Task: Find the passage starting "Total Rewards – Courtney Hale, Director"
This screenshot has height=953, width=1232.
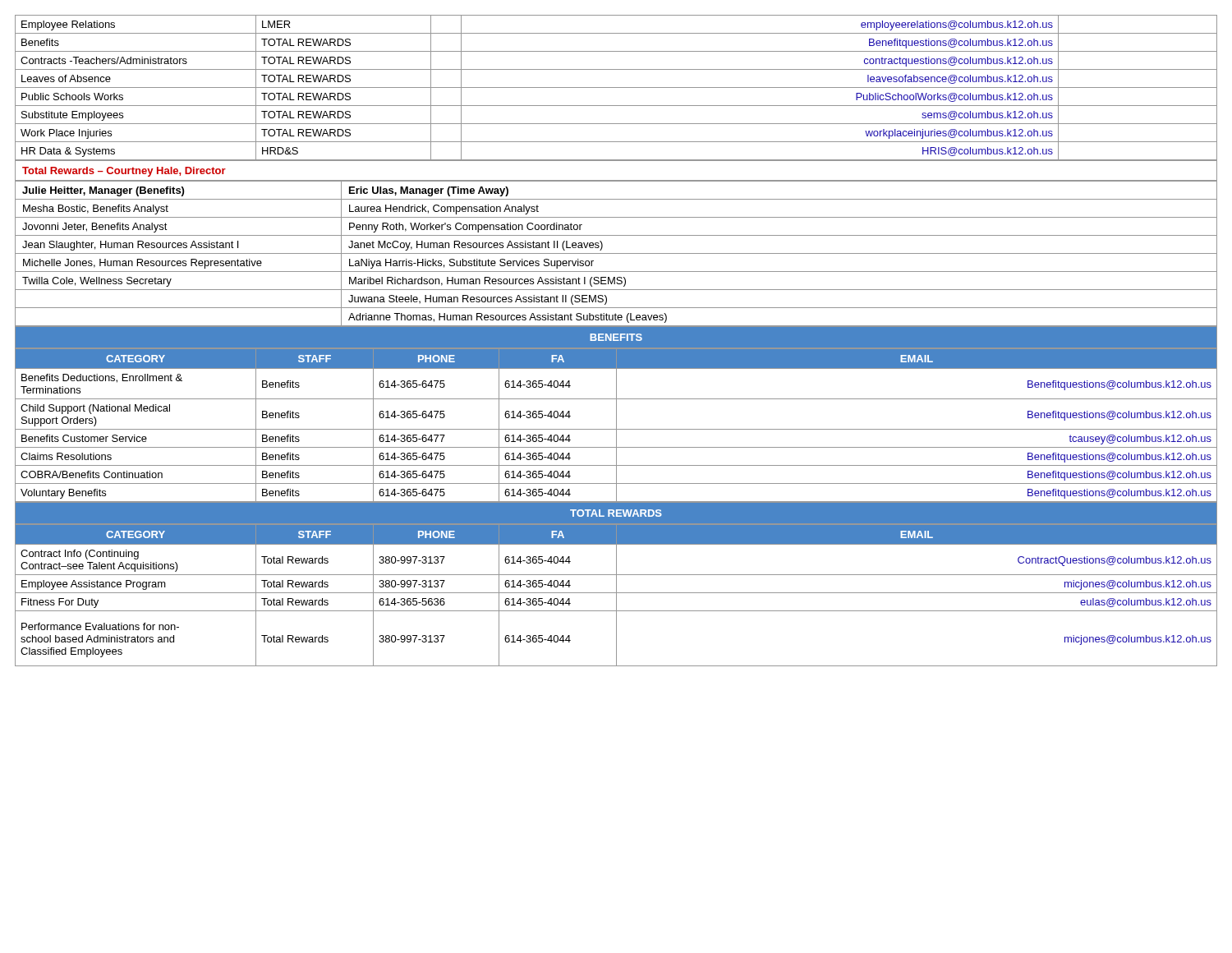Action: [x=616, y=170]
